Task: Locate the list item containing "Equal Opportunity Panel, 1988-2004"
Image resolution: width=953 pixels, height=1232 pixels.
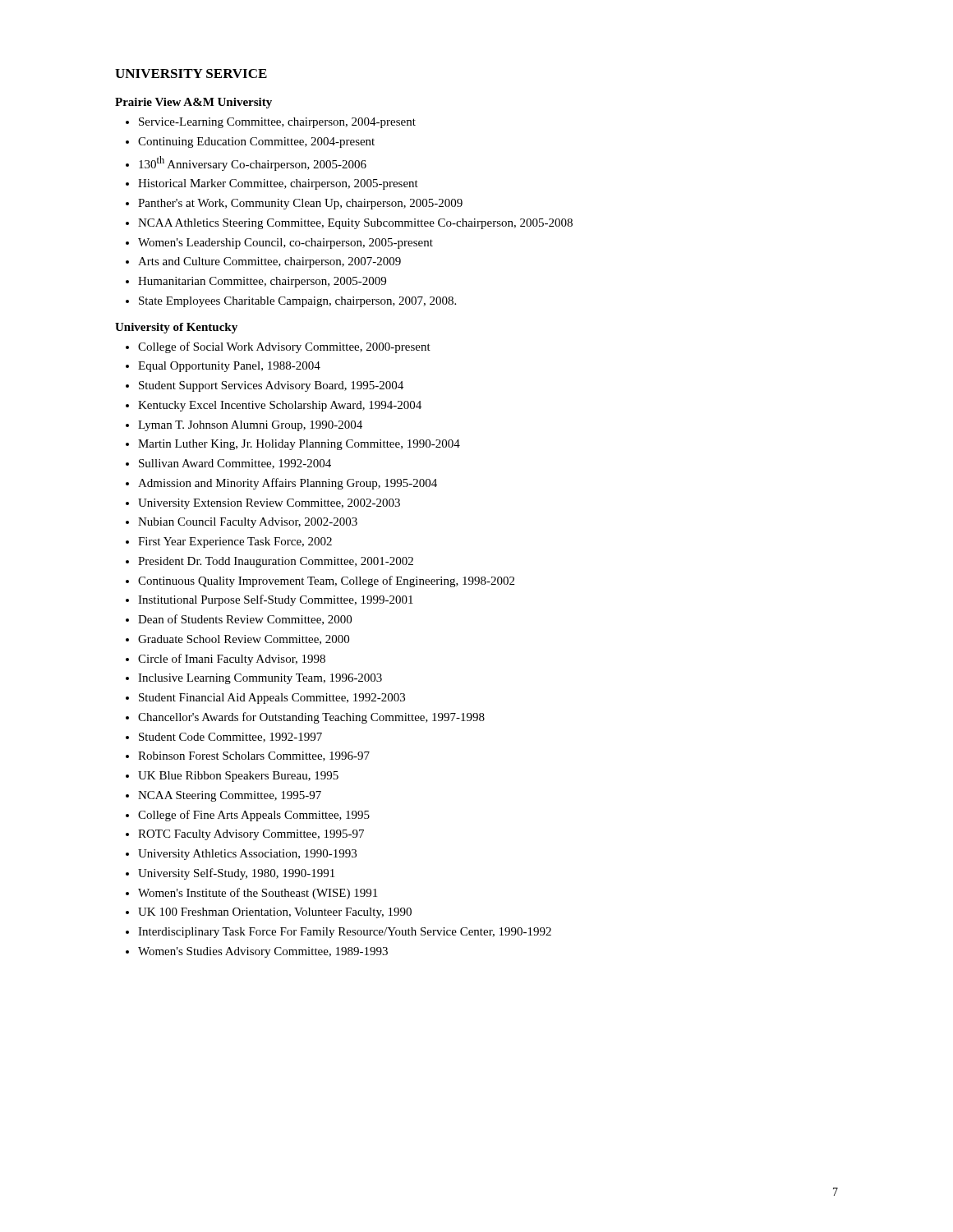Action: [229, 366]
